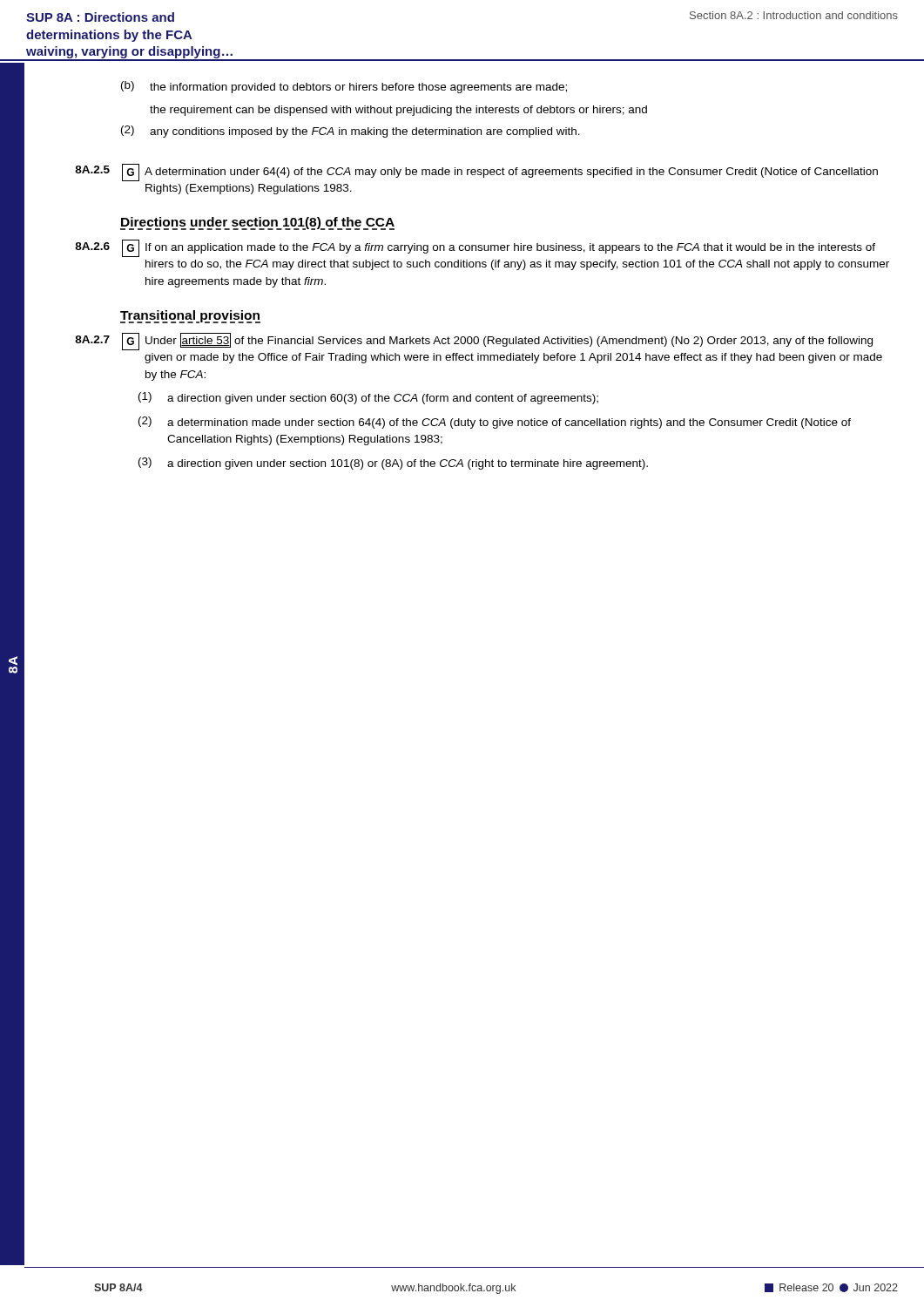This screenshot has width=924, height=1307.
Task: Where is the passage that starts "the requirement can be"?
Action: click(x=399, y=109)
